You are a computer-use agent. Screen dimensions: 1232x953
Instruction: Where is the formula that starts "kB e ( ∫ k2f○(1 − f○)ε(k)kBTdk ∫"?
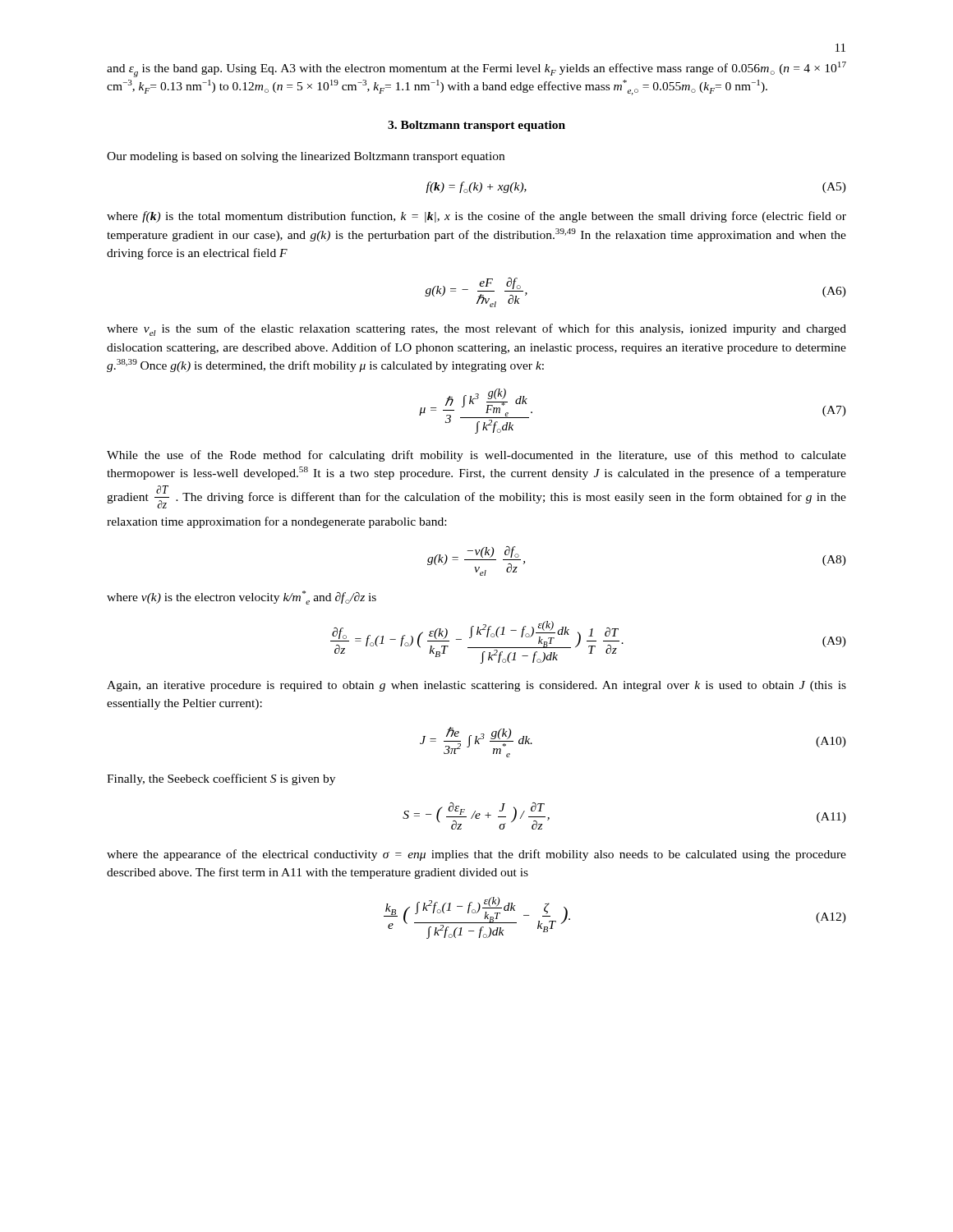tap(465, 923)
